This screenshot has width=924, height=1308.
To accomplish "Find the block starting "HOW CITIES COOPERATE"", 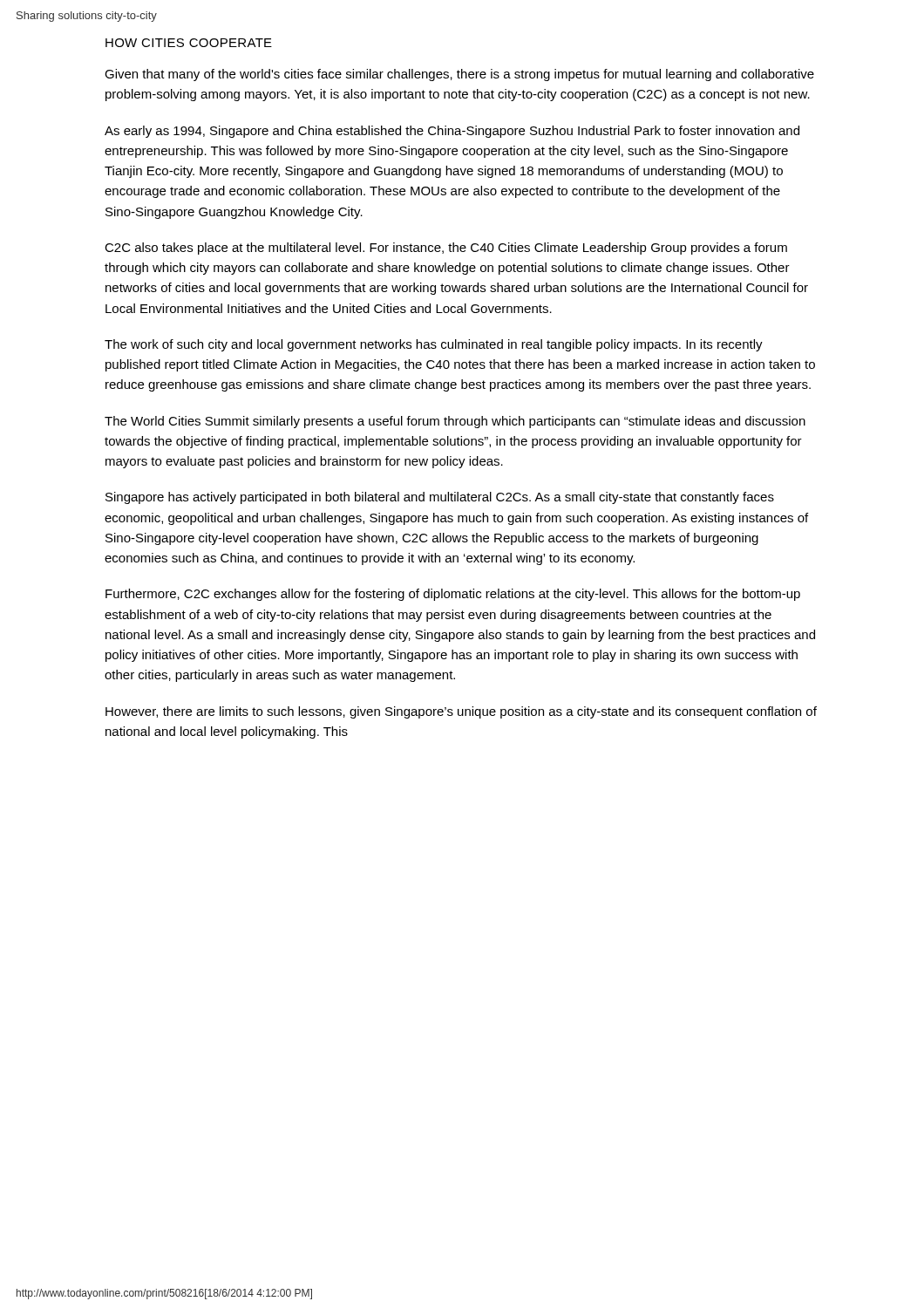I will point(188,42).
